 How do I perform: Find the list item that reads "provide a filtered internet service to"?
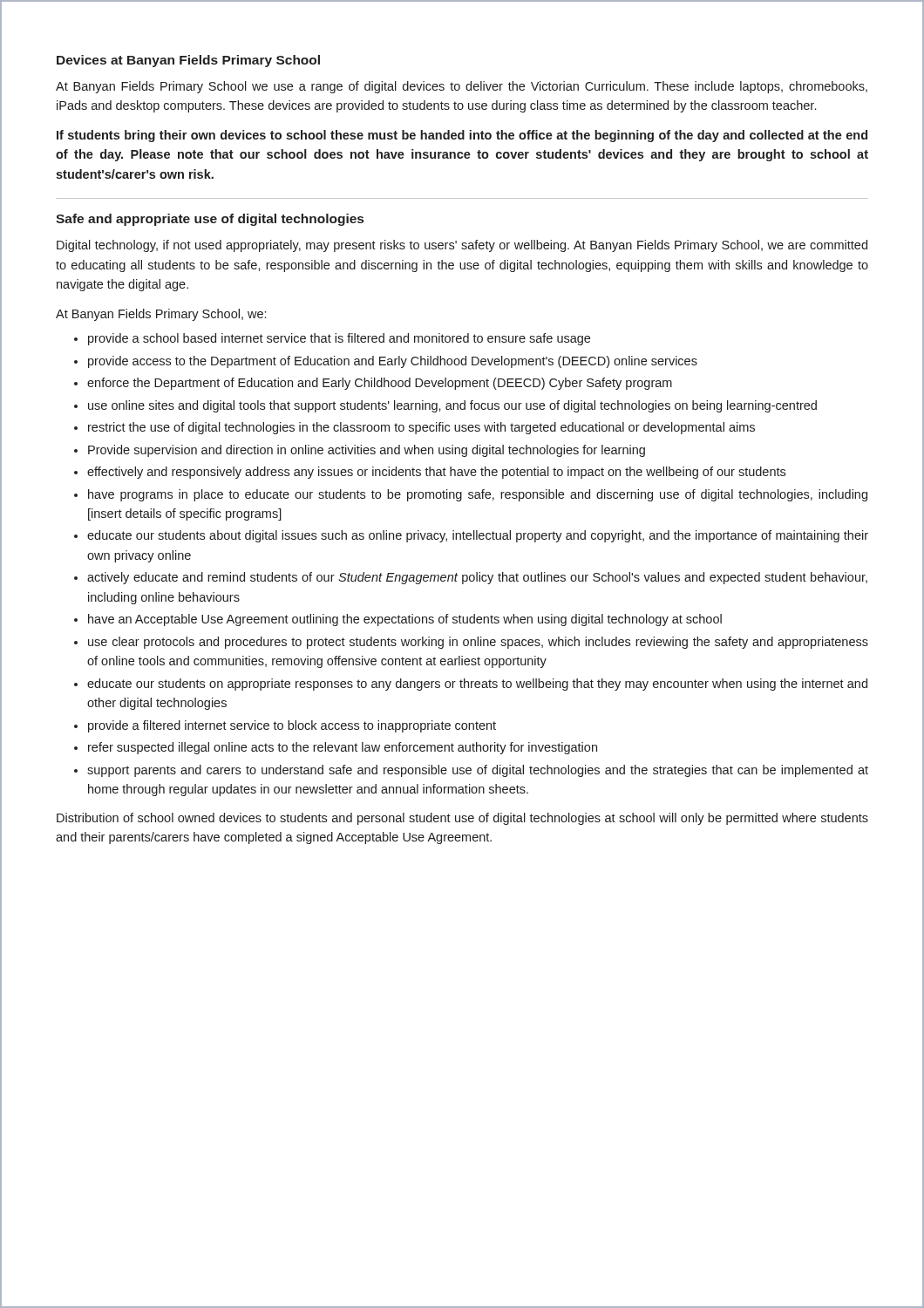(292, 725)
